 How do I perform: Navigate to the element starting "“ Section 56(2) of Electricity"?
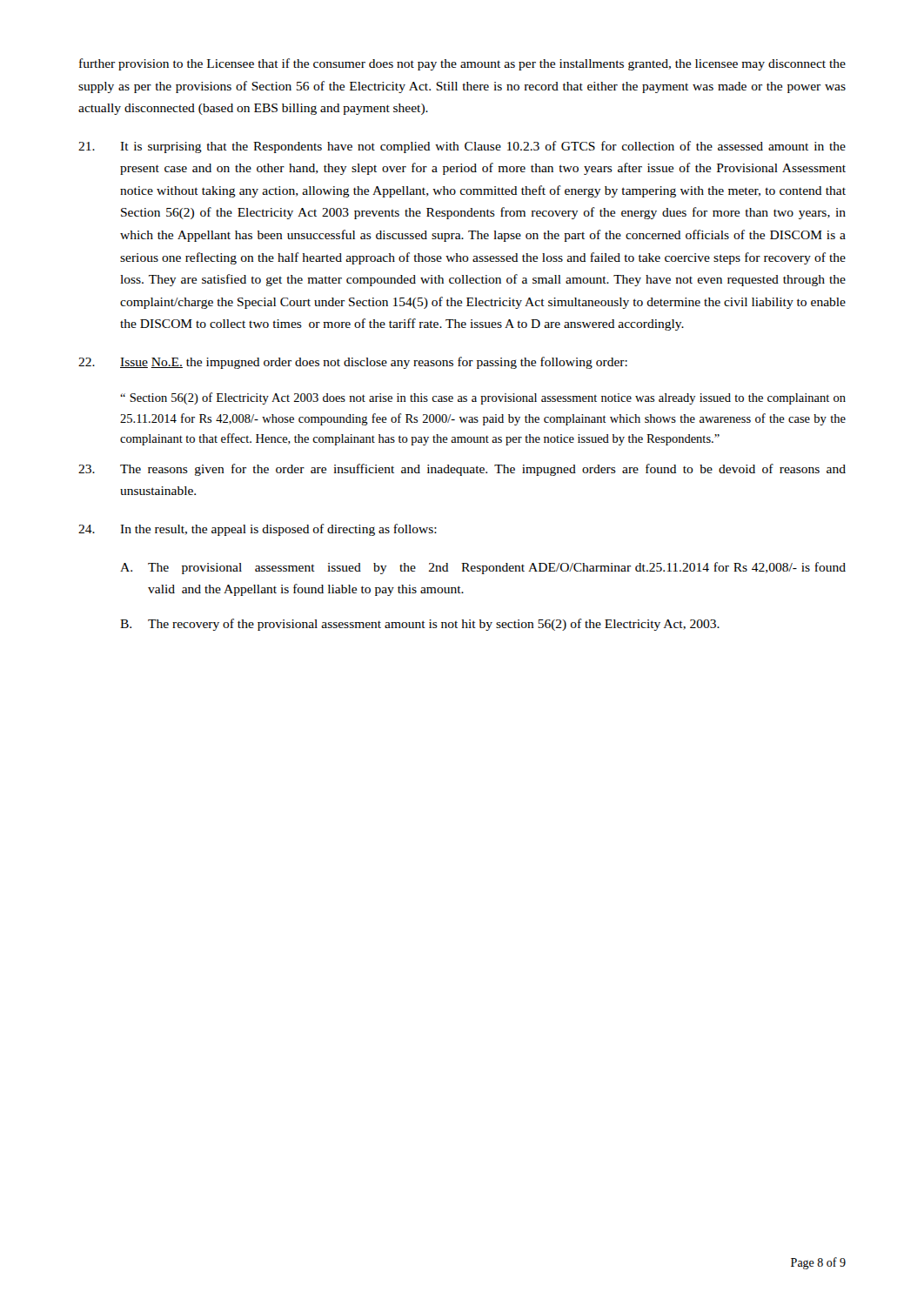pos(483,418)
